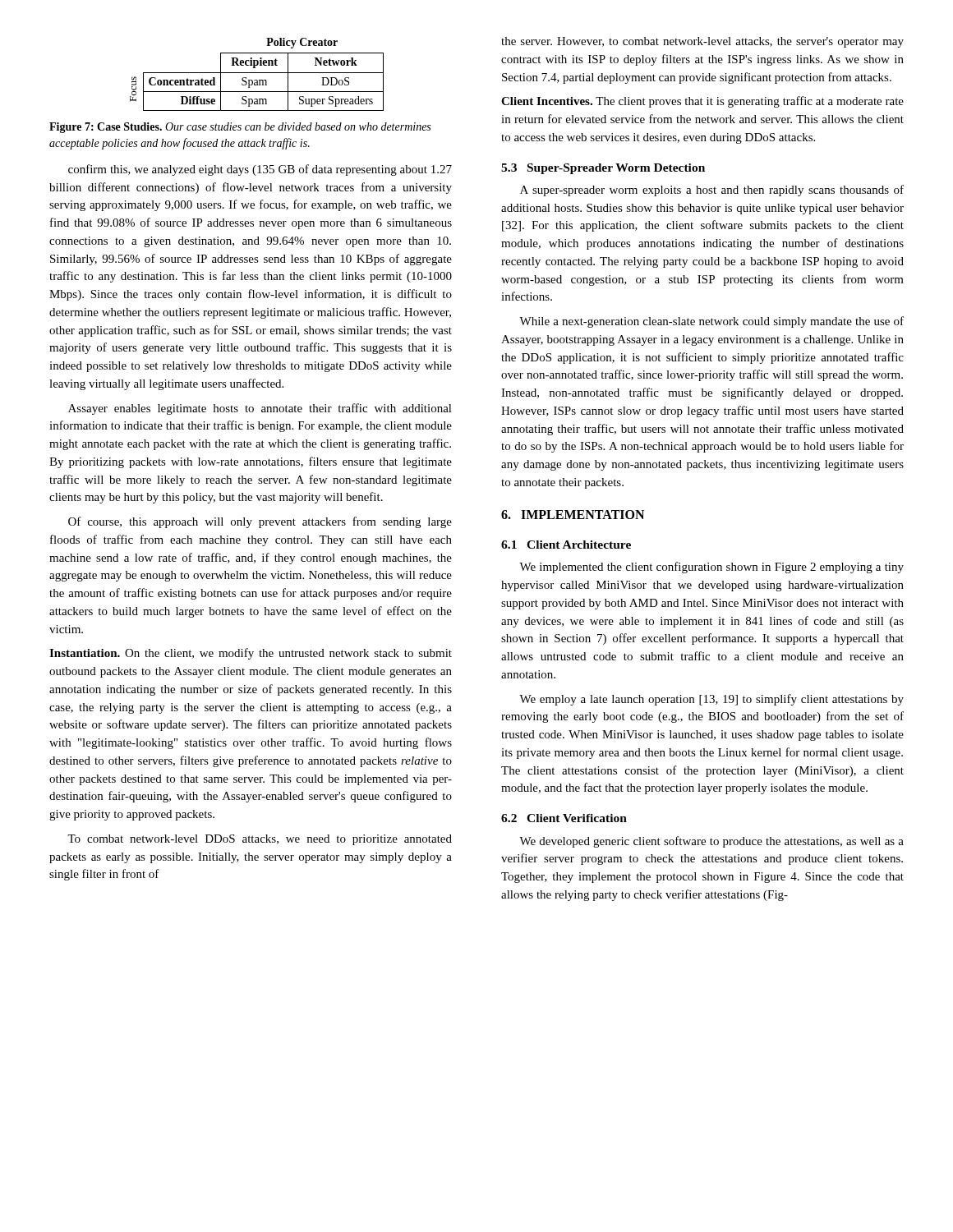Click on the section header that reads "6.1 Client Architecture"

pos(566,544)
